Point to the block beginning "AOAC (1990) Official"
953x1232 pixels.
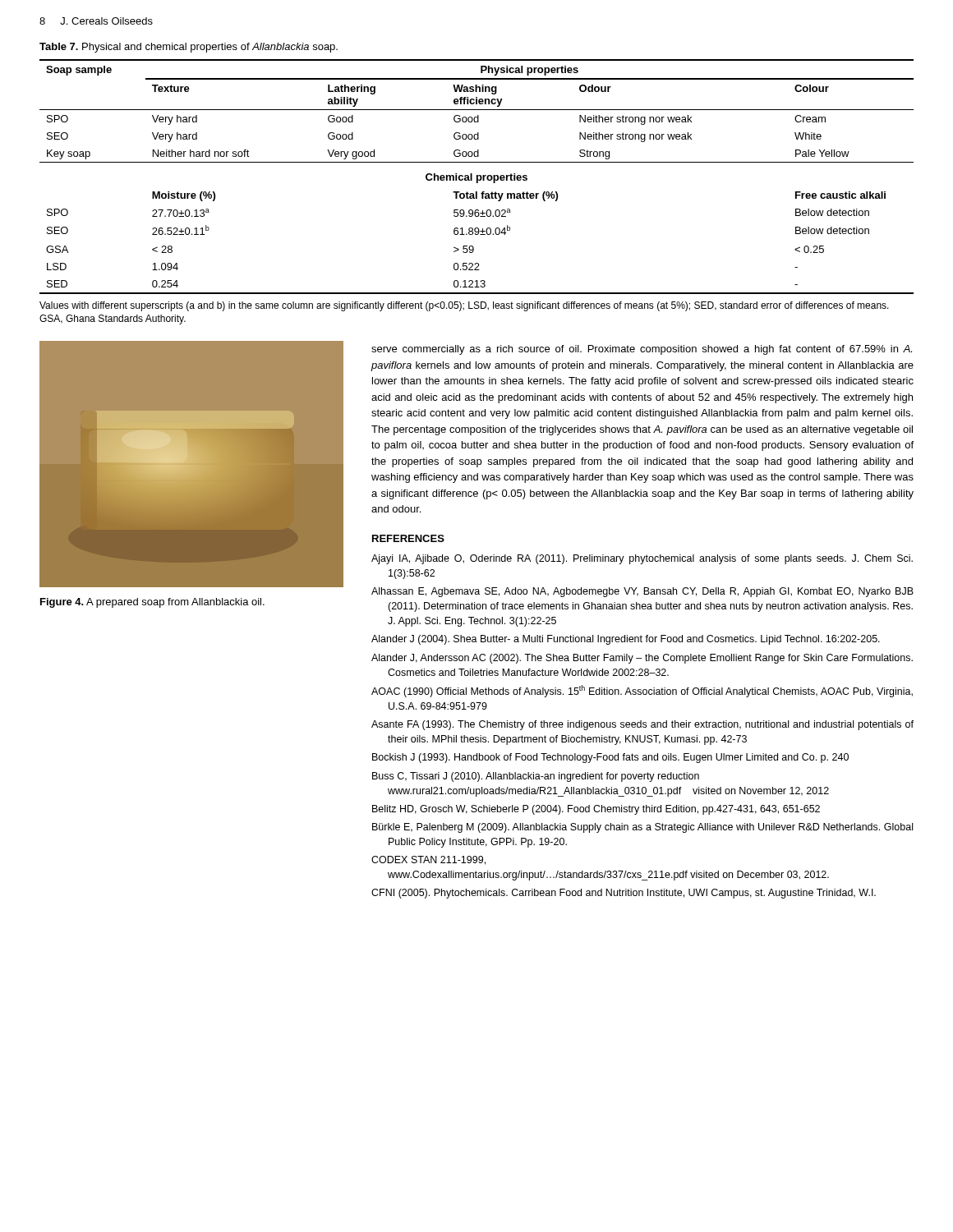642,698
